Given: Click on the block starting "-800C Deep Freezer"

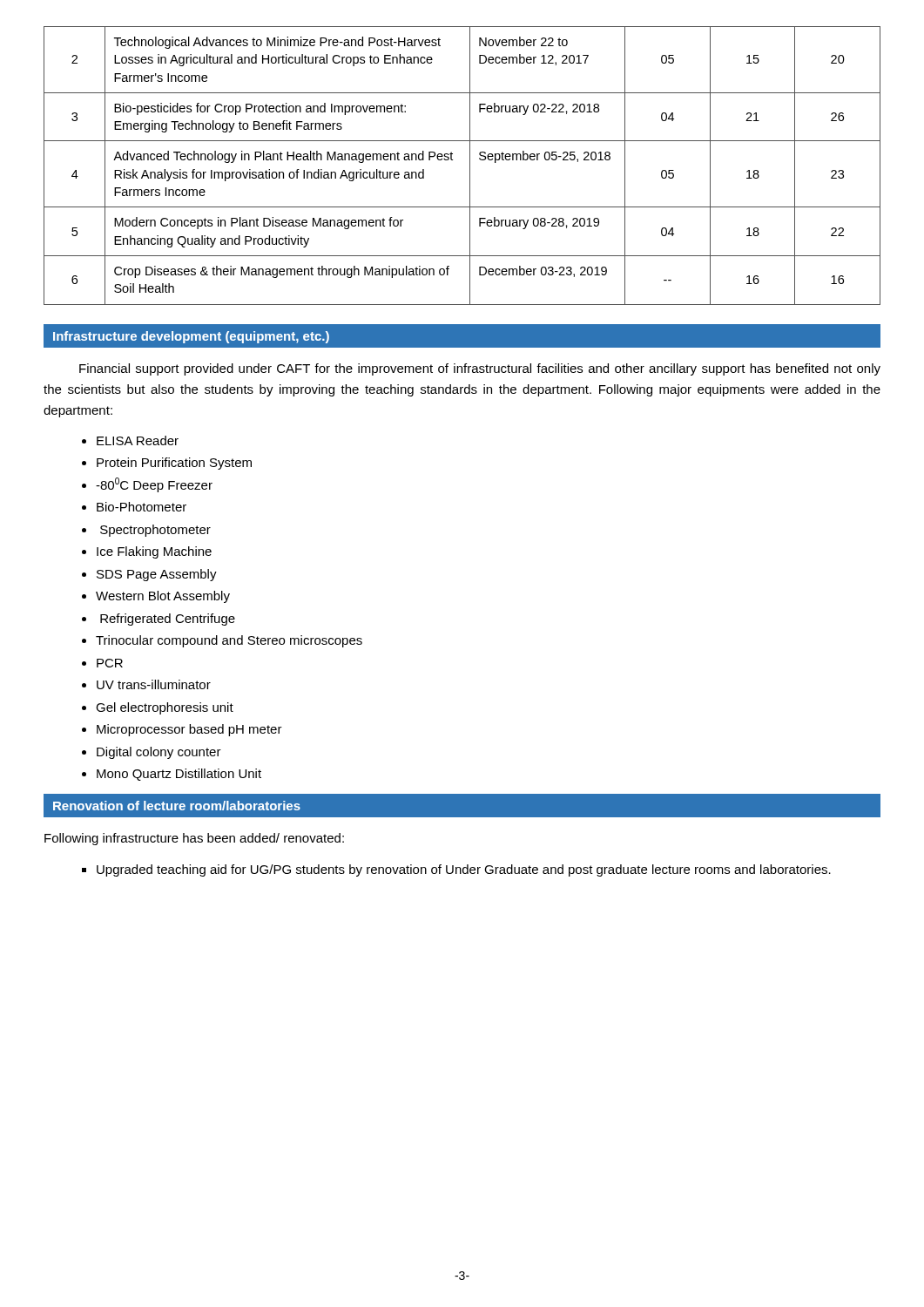Looking at the screenshot, I should 154,484.
